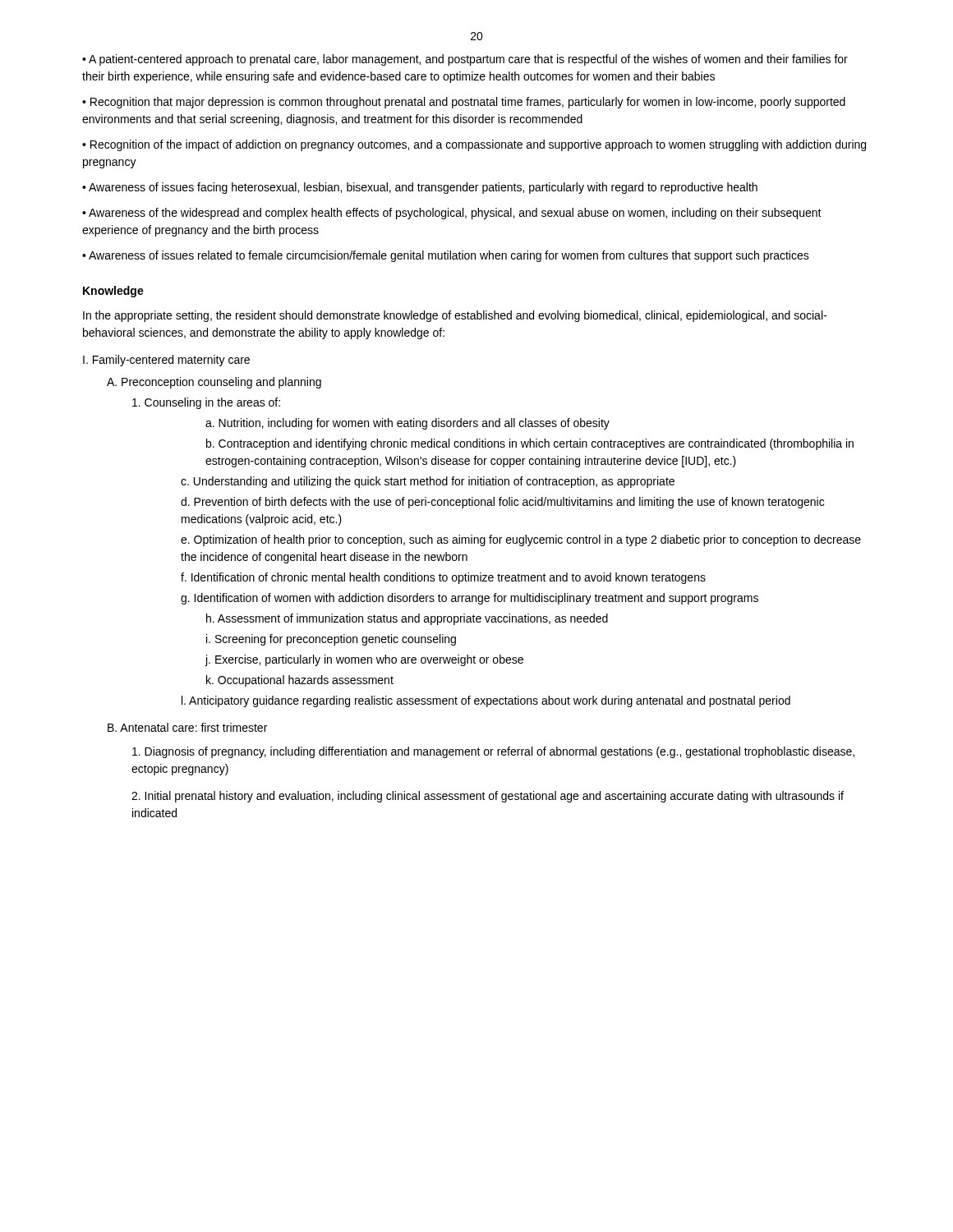This screenshot has height=1232, width=953.
Task: Select the list item that says "i. Screening for preconception genetic"
Action: point(331,639)
